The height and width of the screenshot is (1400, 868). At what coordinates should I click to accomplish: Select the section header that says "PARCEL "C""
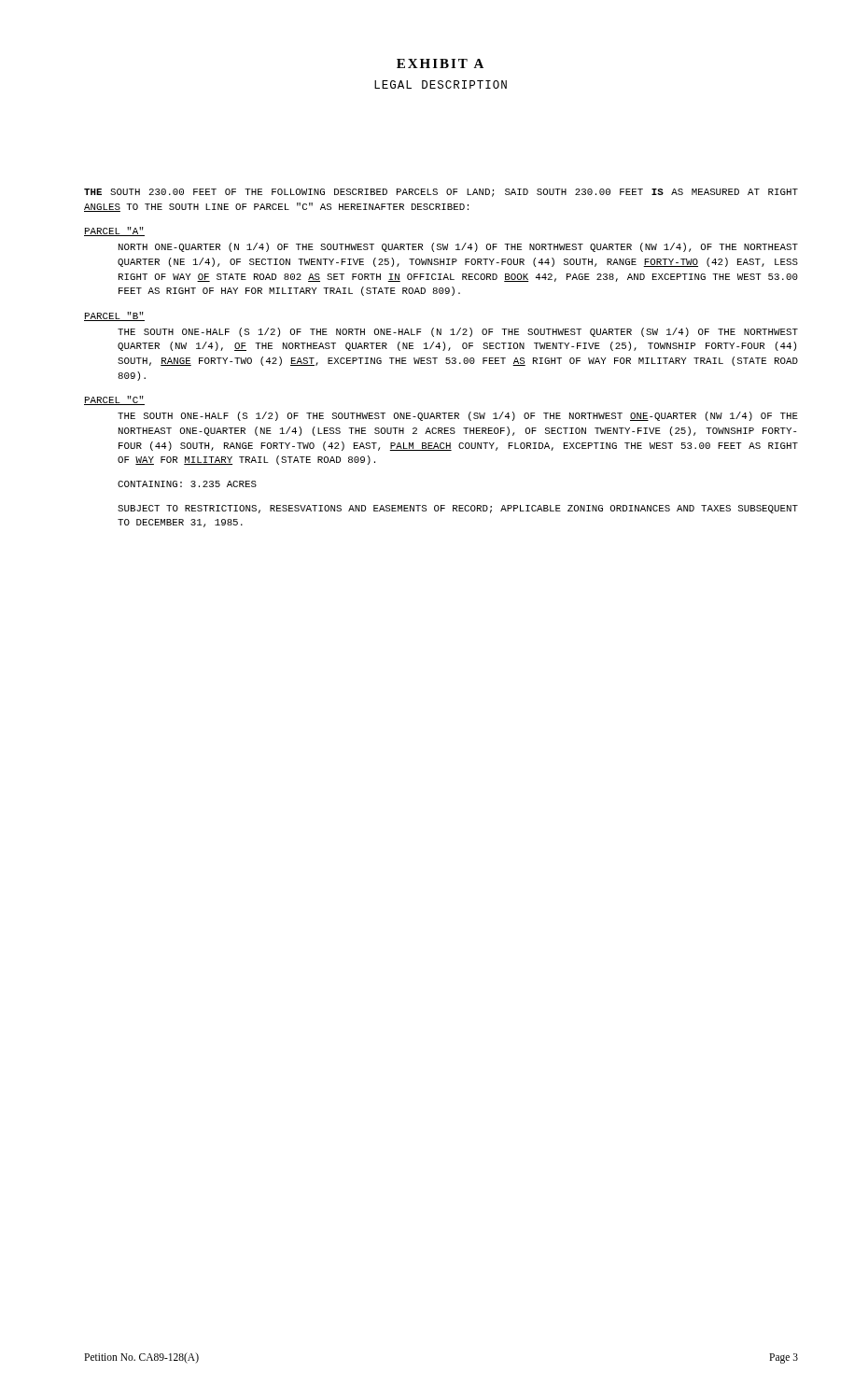pos(114,401)
